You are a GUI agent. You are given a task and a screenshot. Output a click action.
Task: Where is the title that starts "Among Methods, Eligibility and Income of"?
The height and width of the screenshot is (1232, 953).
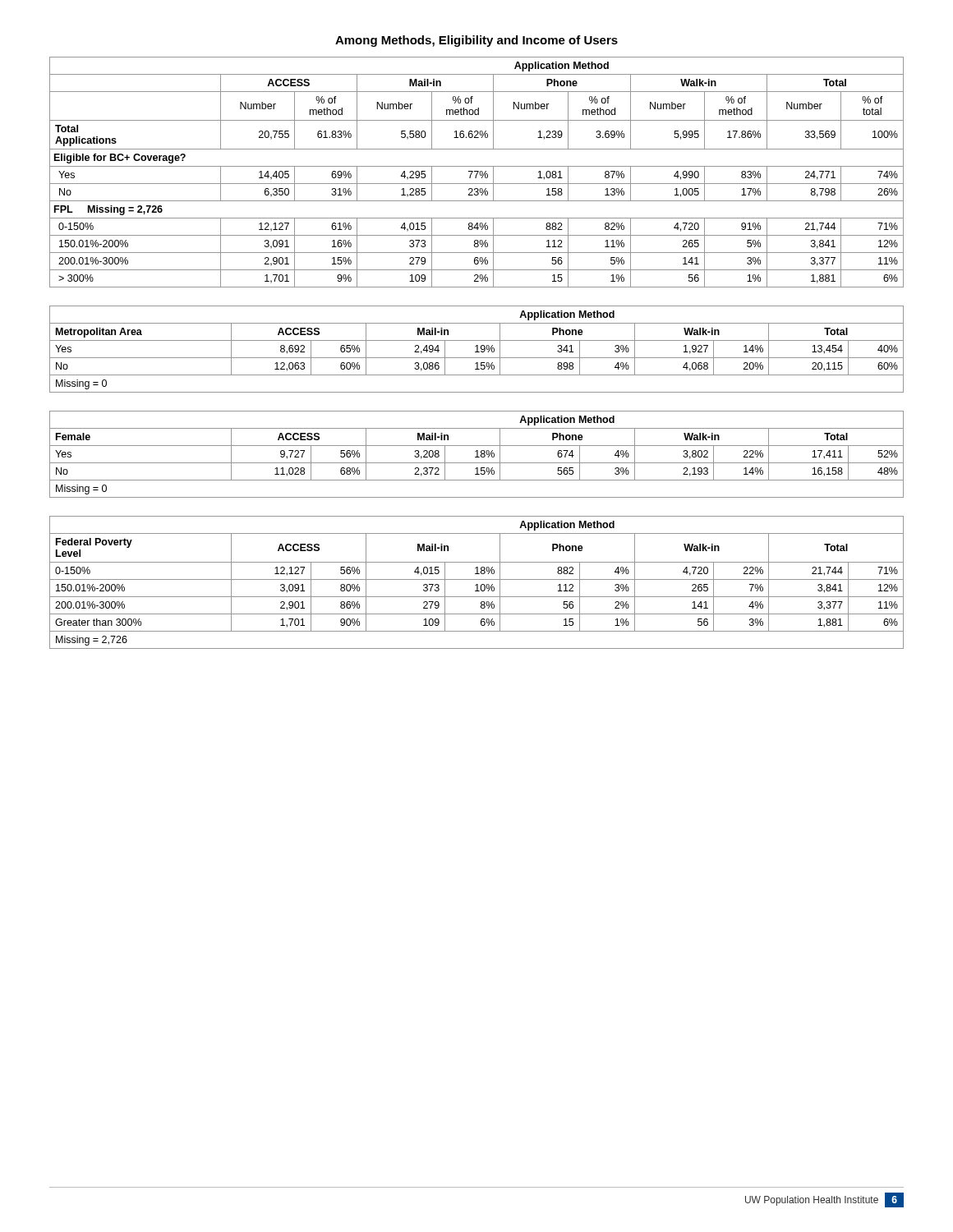pos(476,40)
